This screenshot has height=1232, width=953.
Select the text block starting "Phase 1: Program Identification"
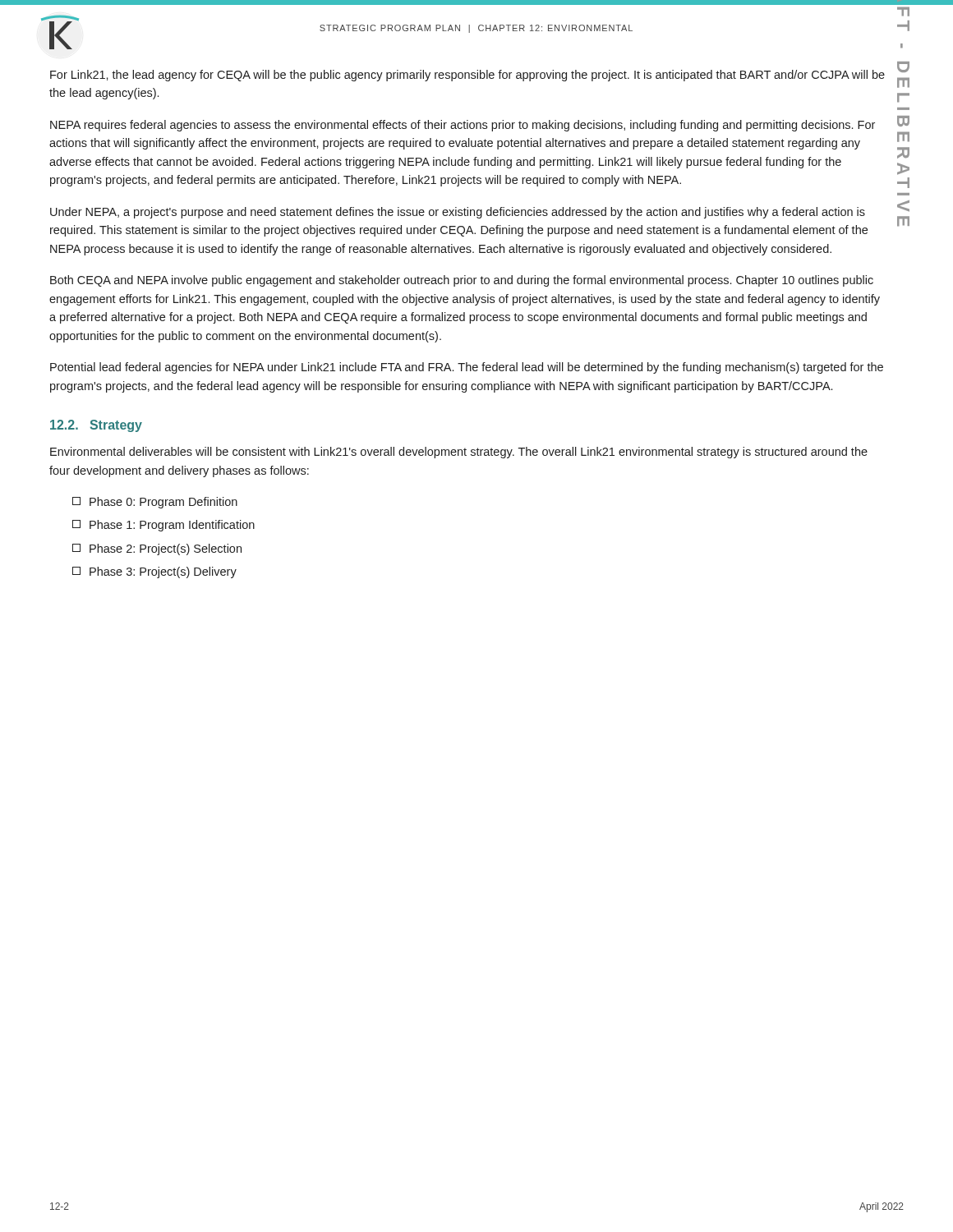164,525
